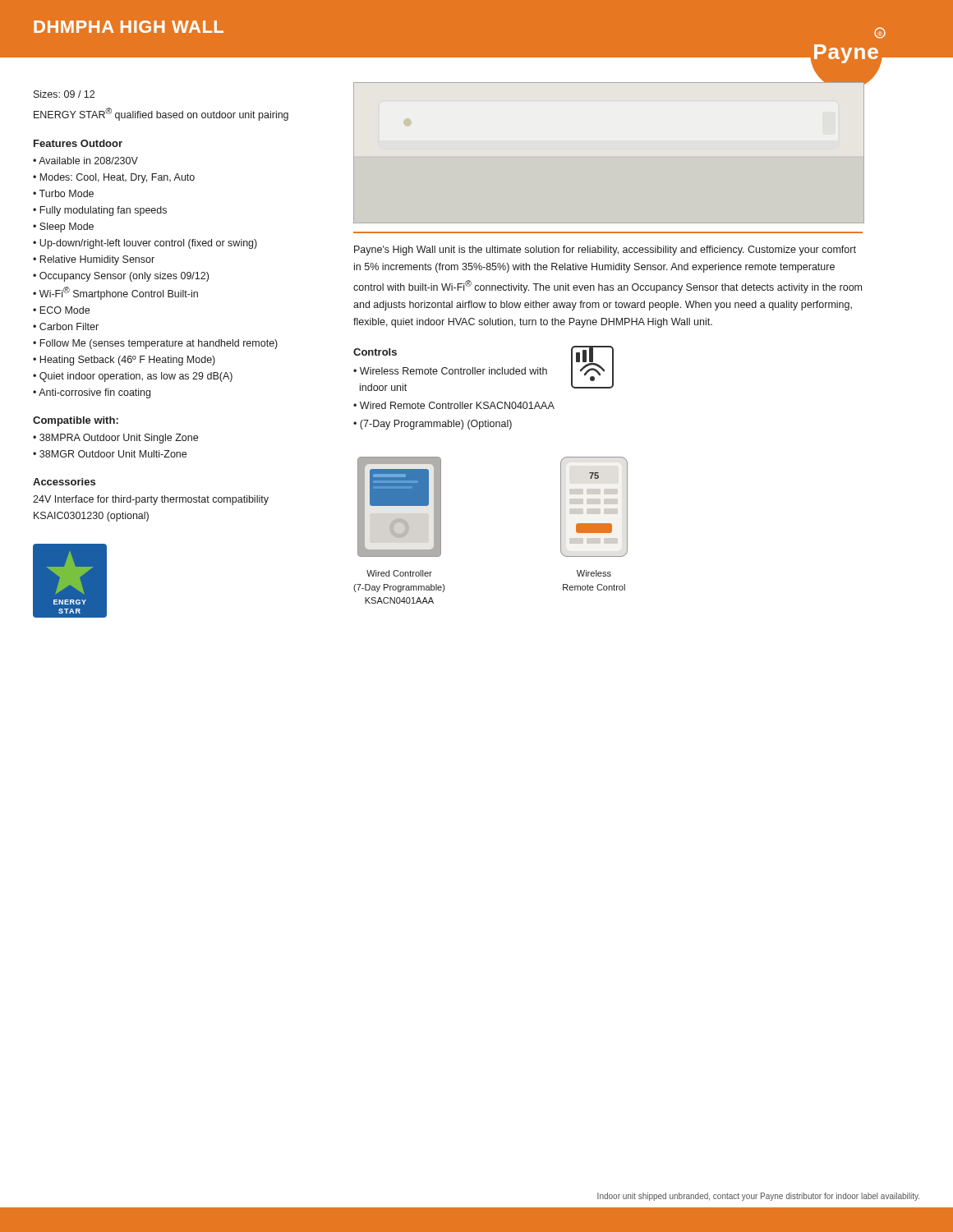
Task: Select the list item that reads "• Wireless Remote"
Action: [x=450, y=380]
